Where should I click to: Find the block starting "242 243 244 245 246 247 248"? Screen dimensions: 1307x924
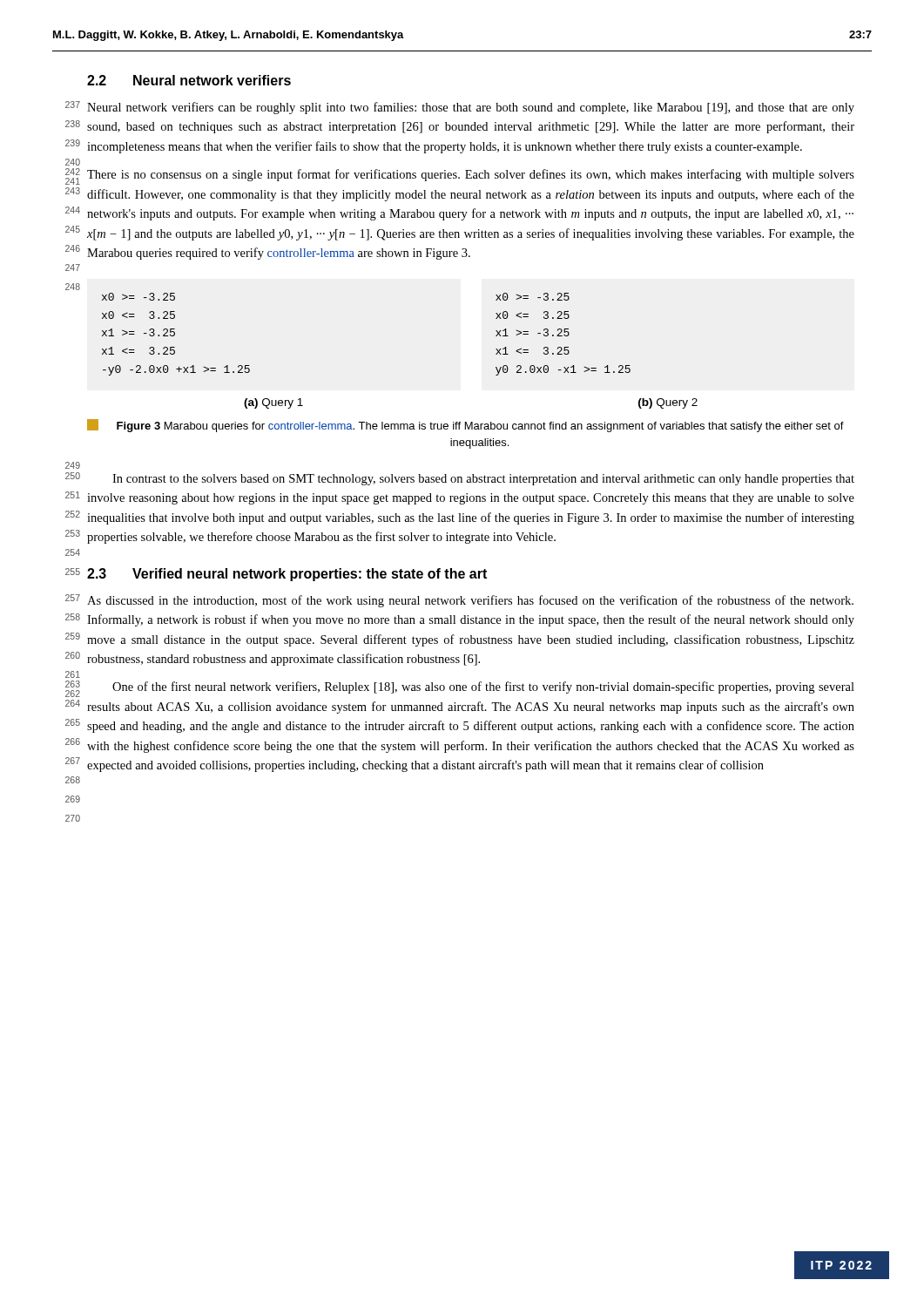471,214
